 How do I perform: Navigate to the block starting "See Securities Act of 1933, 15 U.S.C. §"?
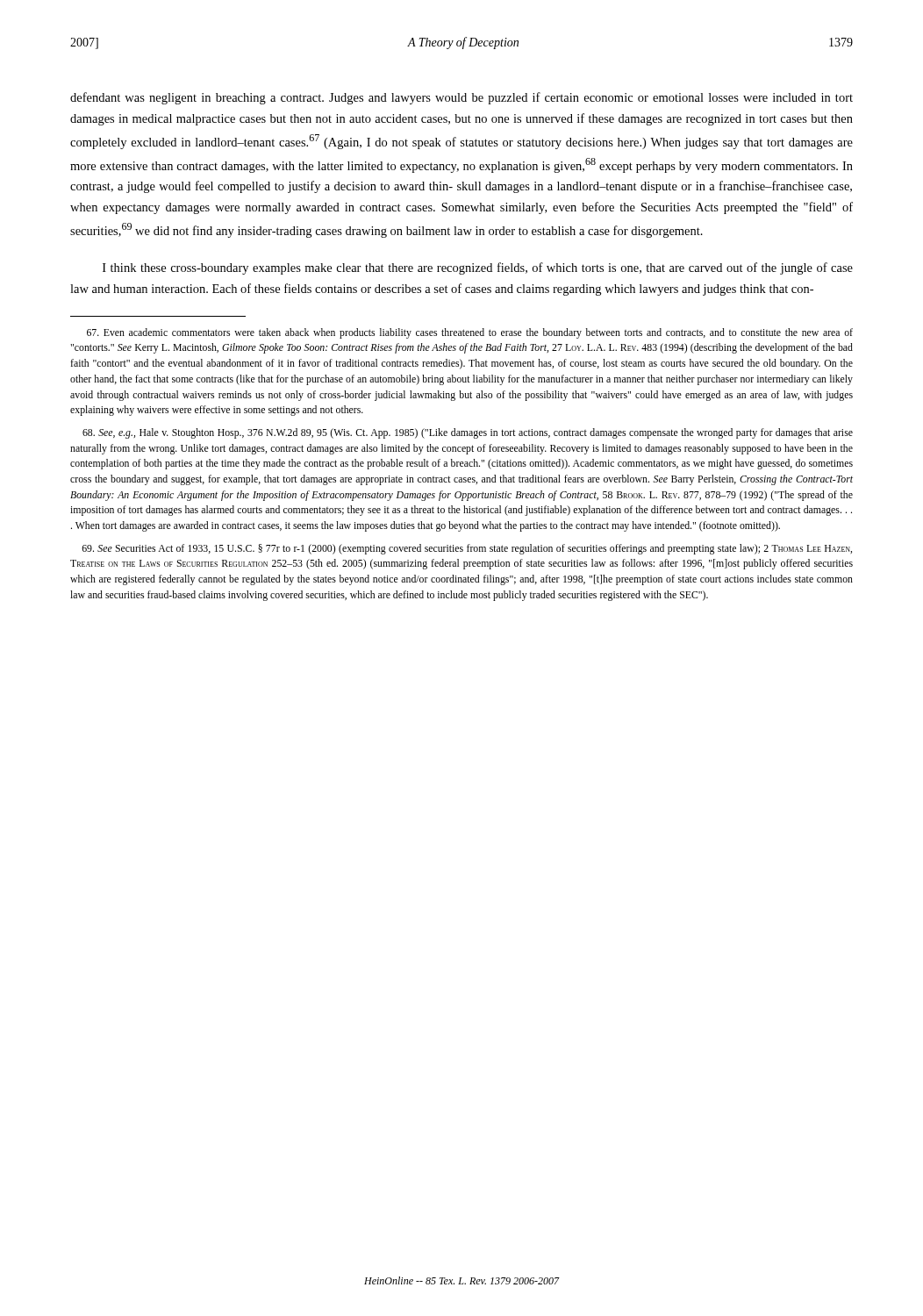pyautogui.click(x=462, y=572)
